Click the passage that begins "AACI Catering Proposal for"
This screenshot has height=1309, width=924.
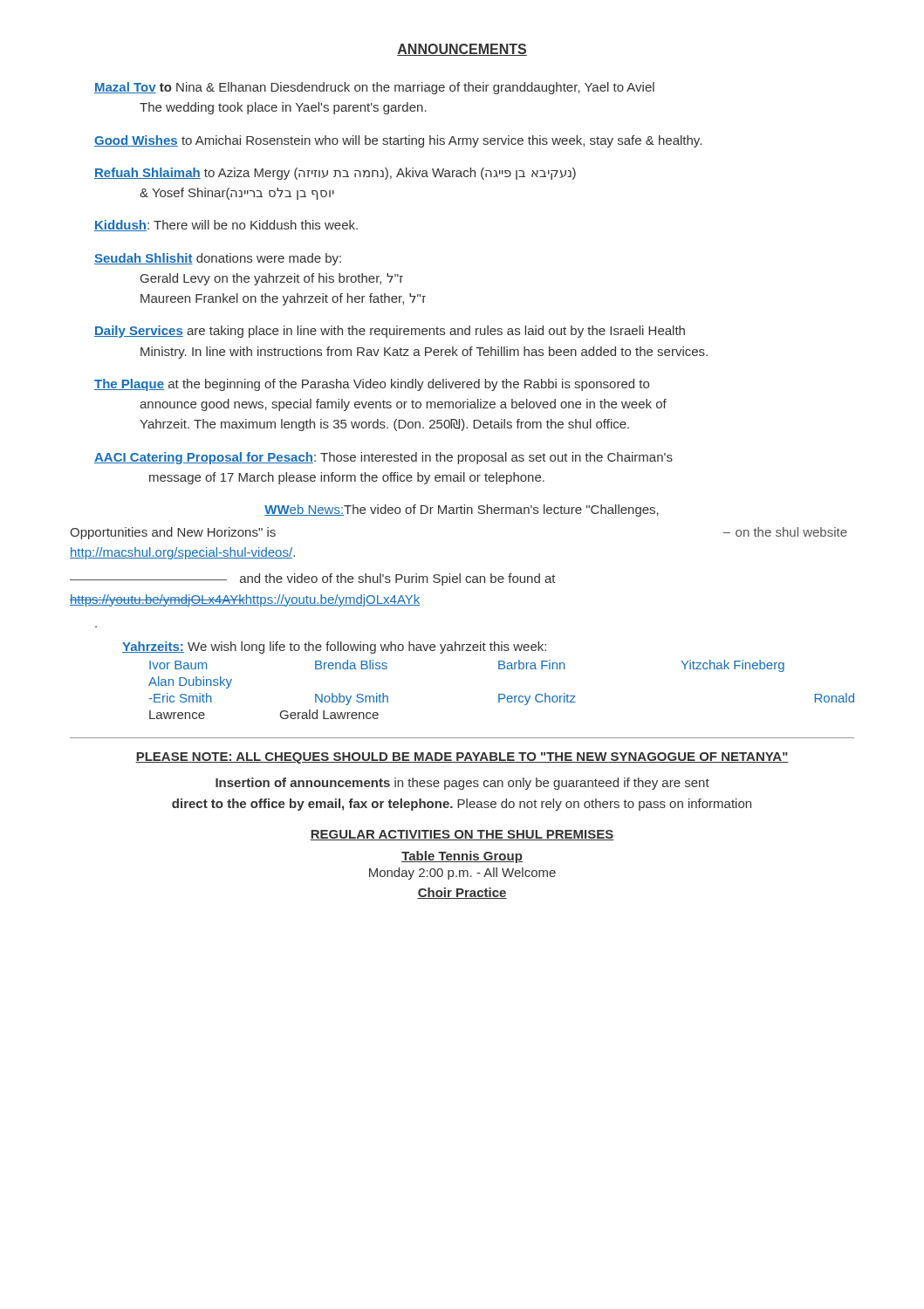pos(383,456)
